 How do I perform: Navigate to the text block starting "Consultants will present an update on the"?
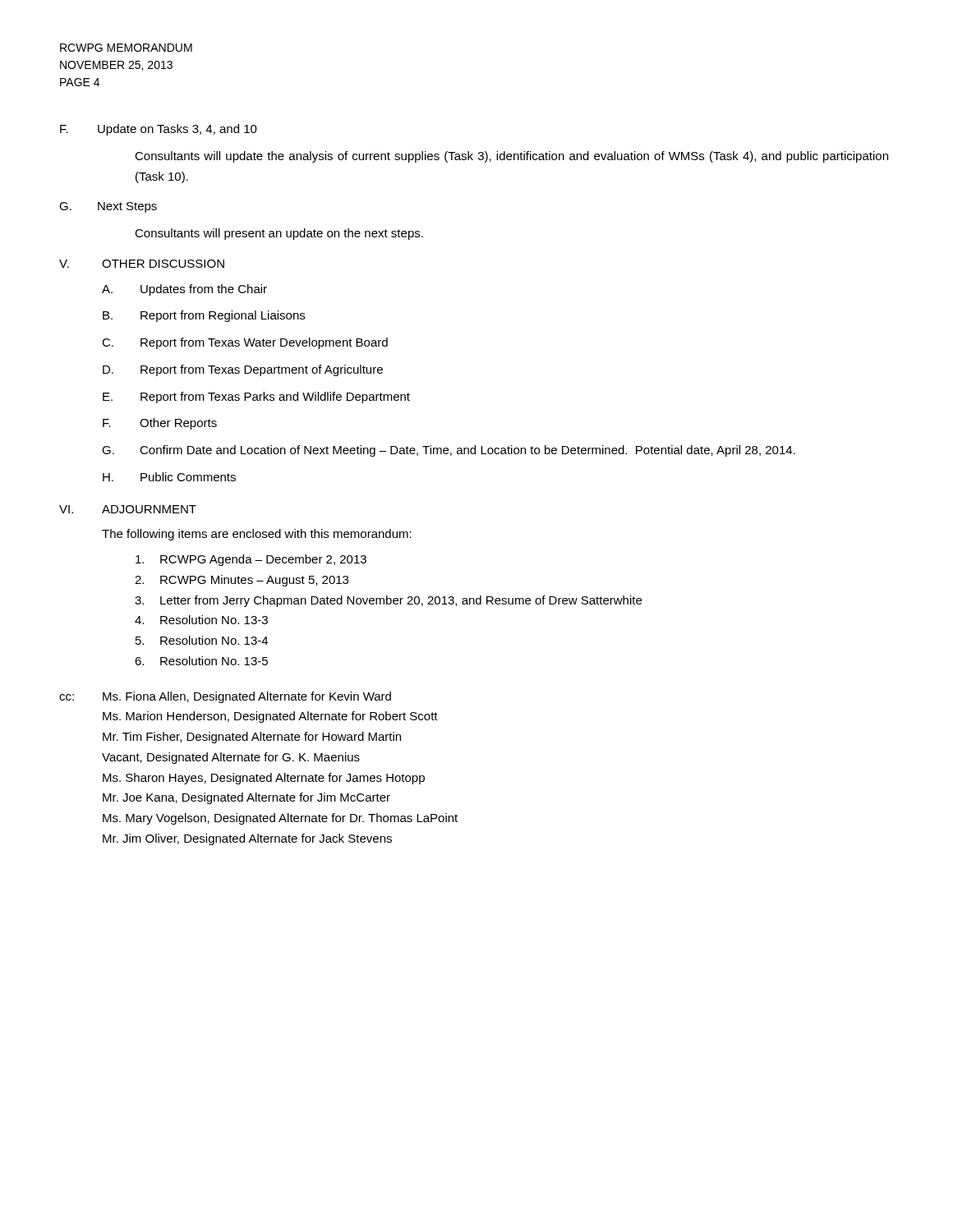pos(279,233)
